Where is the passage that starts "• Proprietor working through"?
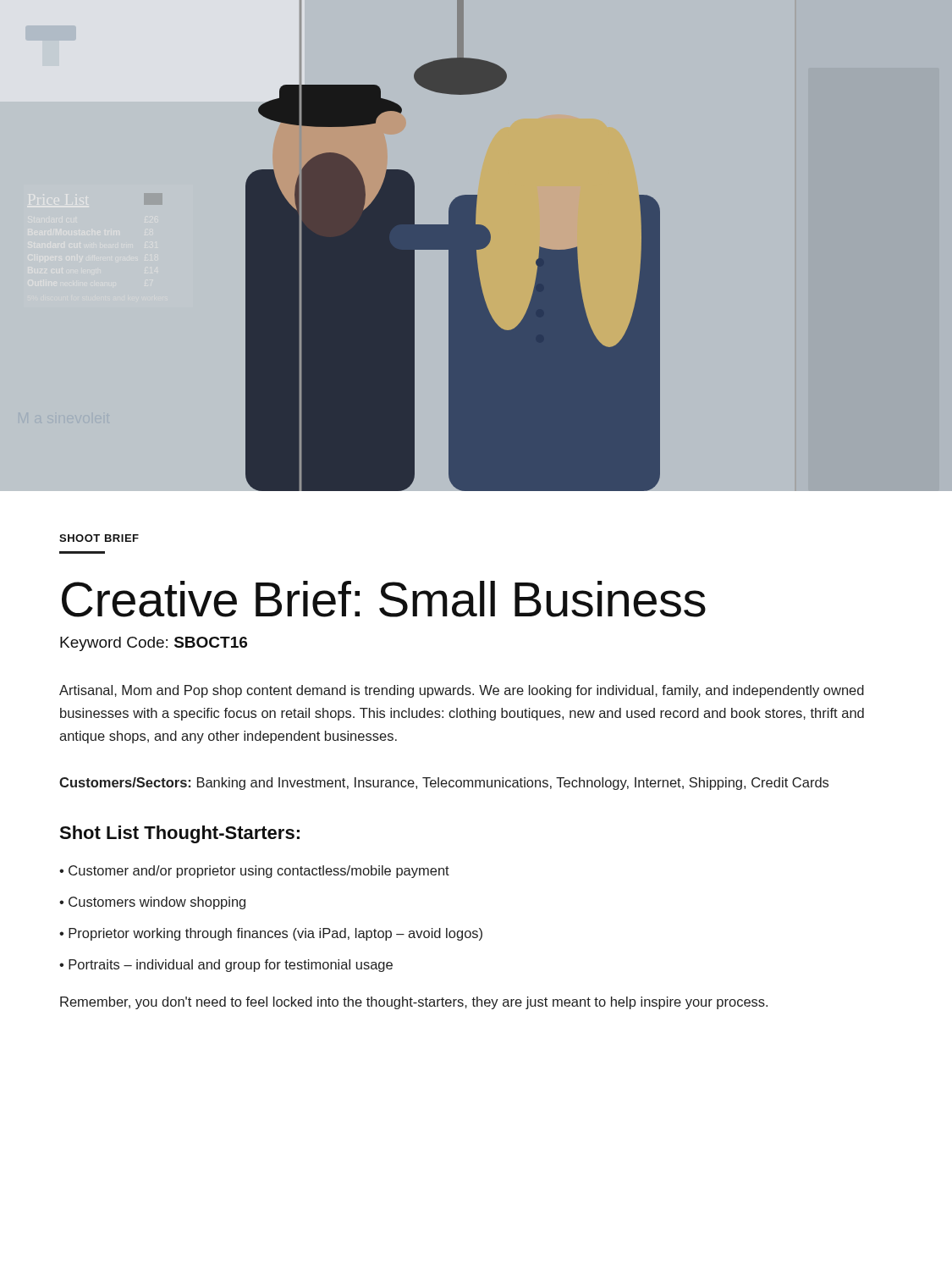This screenshot has height=1270, width=952. (x=271, y=933)
